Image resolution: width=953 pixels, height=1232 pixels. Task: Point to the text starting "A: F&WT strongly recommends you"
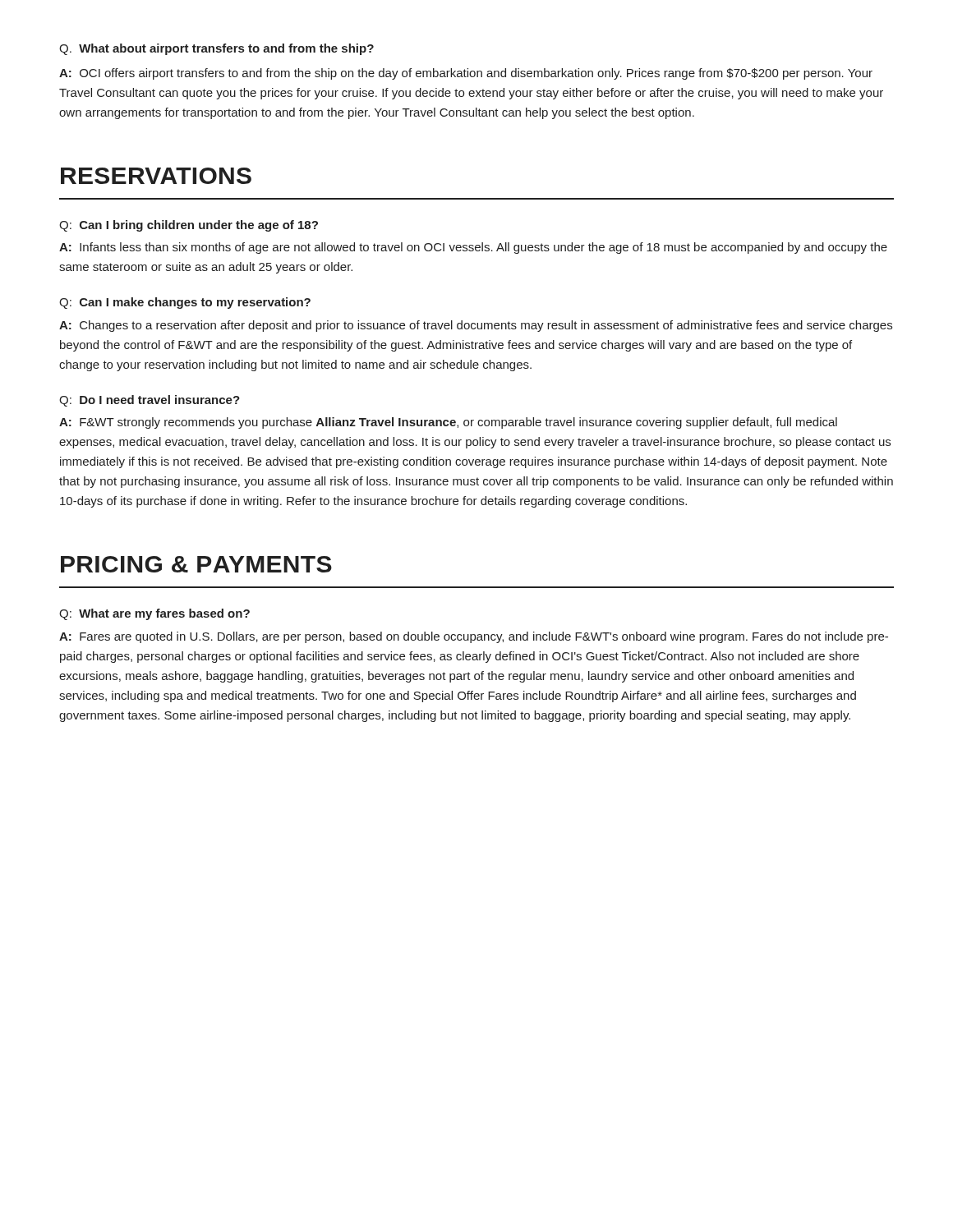click(x=476, y=462)
